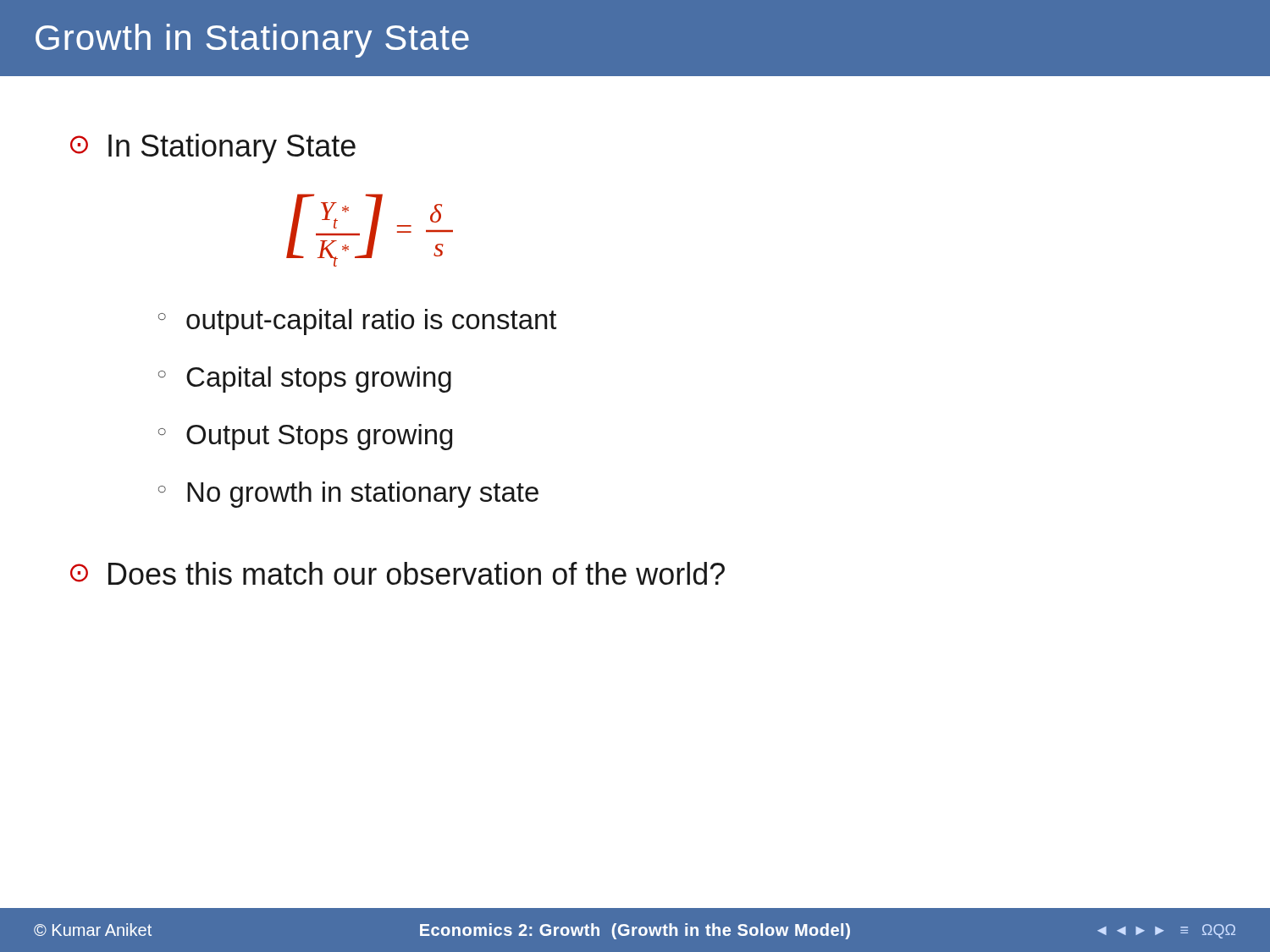The height and width of the screenshot is (952, 1270).
Task: Navigate to the text starting "⊙ In Stationary State ["
Action: pos(312,329)
